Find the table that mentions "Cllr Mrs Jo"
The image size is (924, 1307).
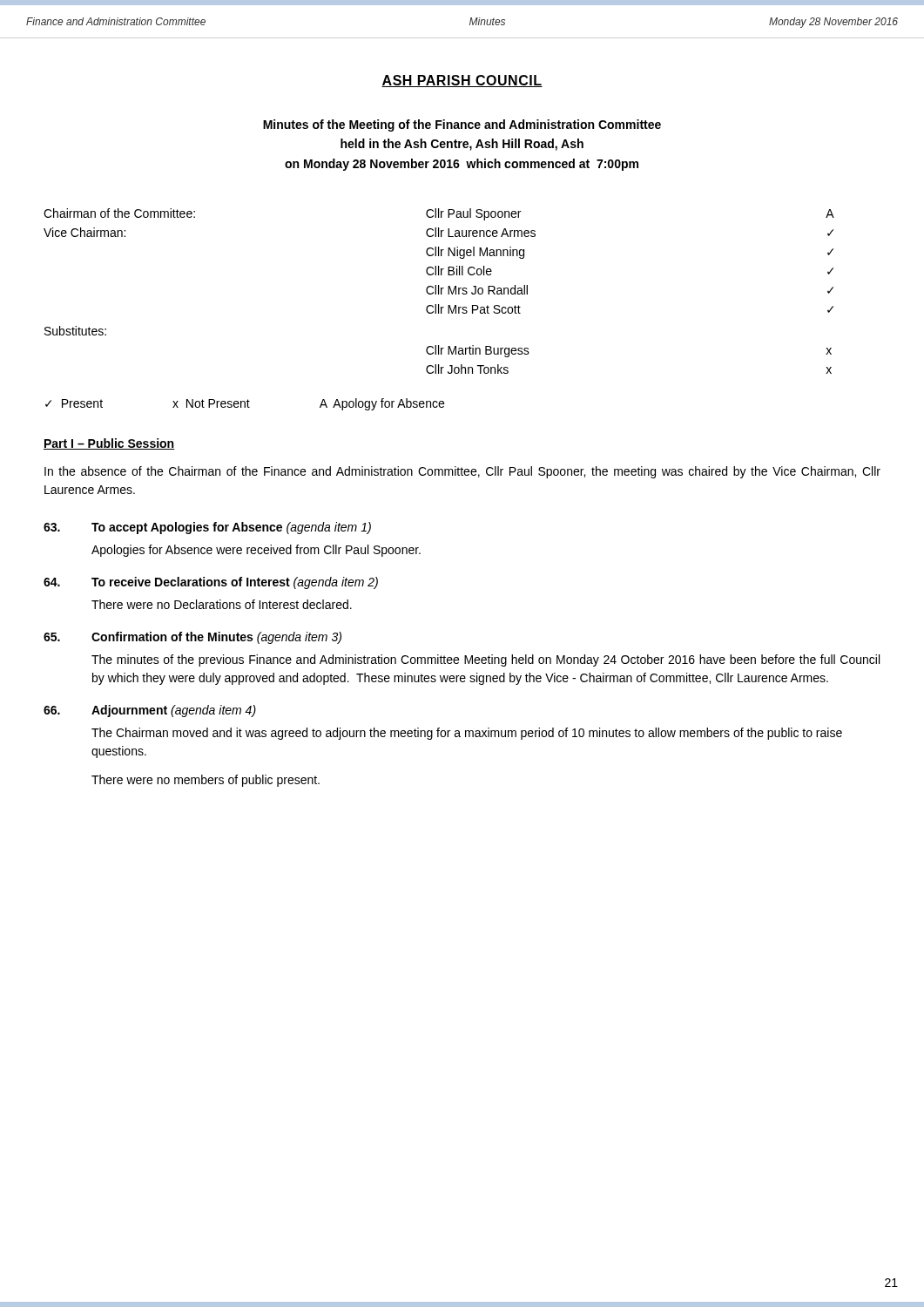tap(462, 292)
